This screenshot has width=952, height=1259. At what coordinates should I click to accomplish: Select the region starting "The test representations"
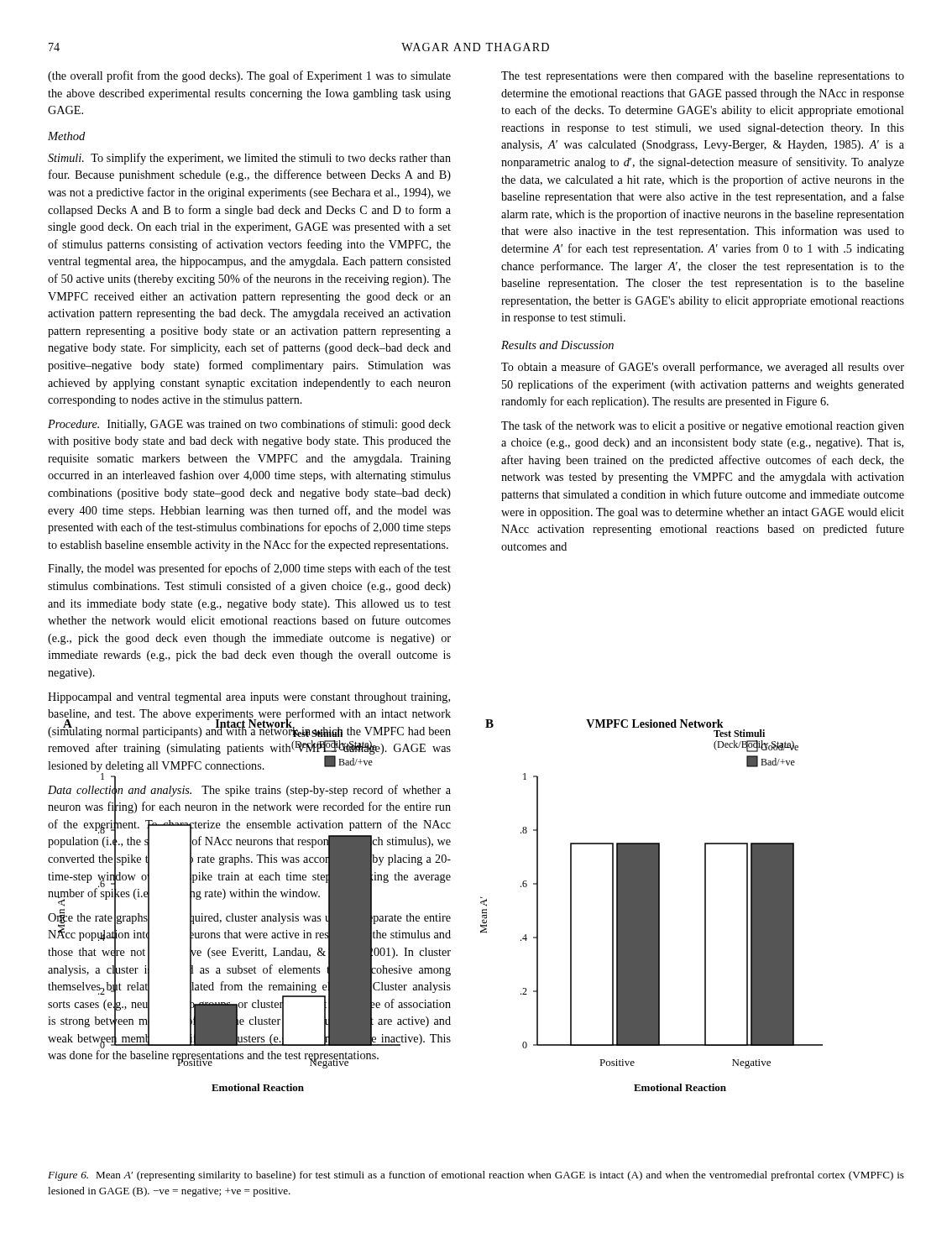click(x=703, y=197)
